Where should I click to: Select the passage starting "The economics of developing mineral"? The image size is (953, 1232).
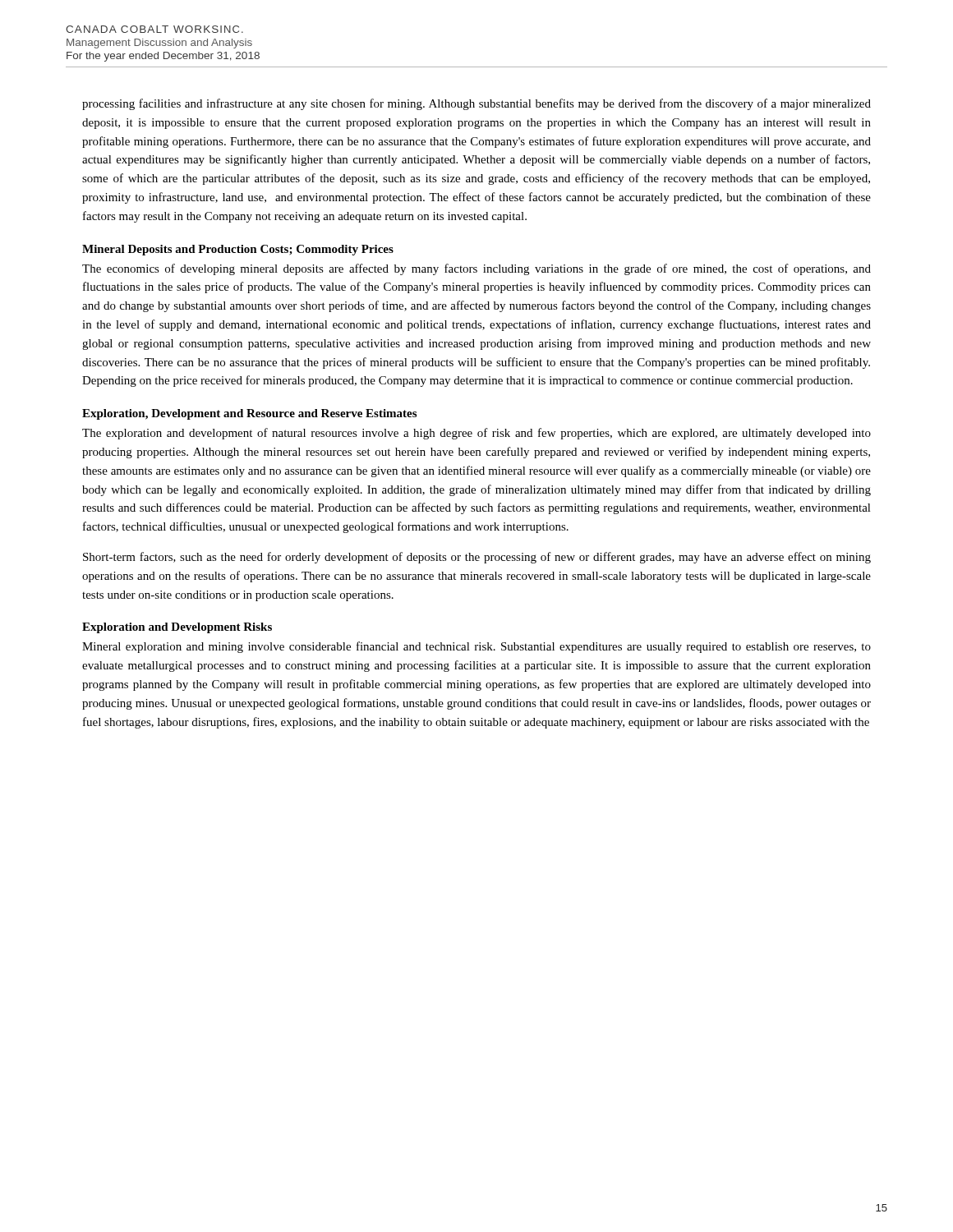(x=476, y=324)
